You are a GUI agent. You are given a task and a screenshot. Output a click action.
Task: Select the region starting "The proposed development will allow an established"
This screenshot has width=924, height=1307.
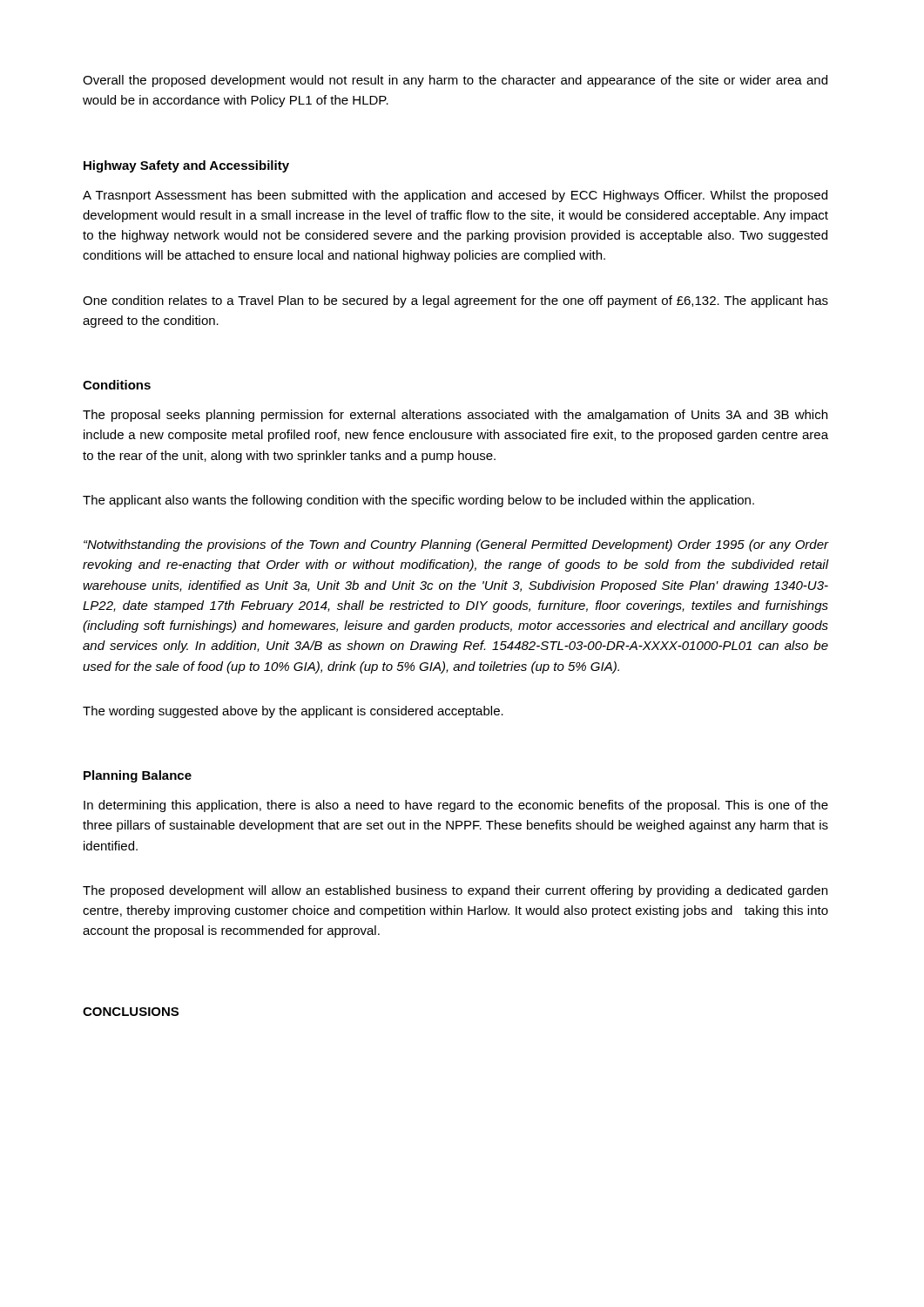pos(455,910)
